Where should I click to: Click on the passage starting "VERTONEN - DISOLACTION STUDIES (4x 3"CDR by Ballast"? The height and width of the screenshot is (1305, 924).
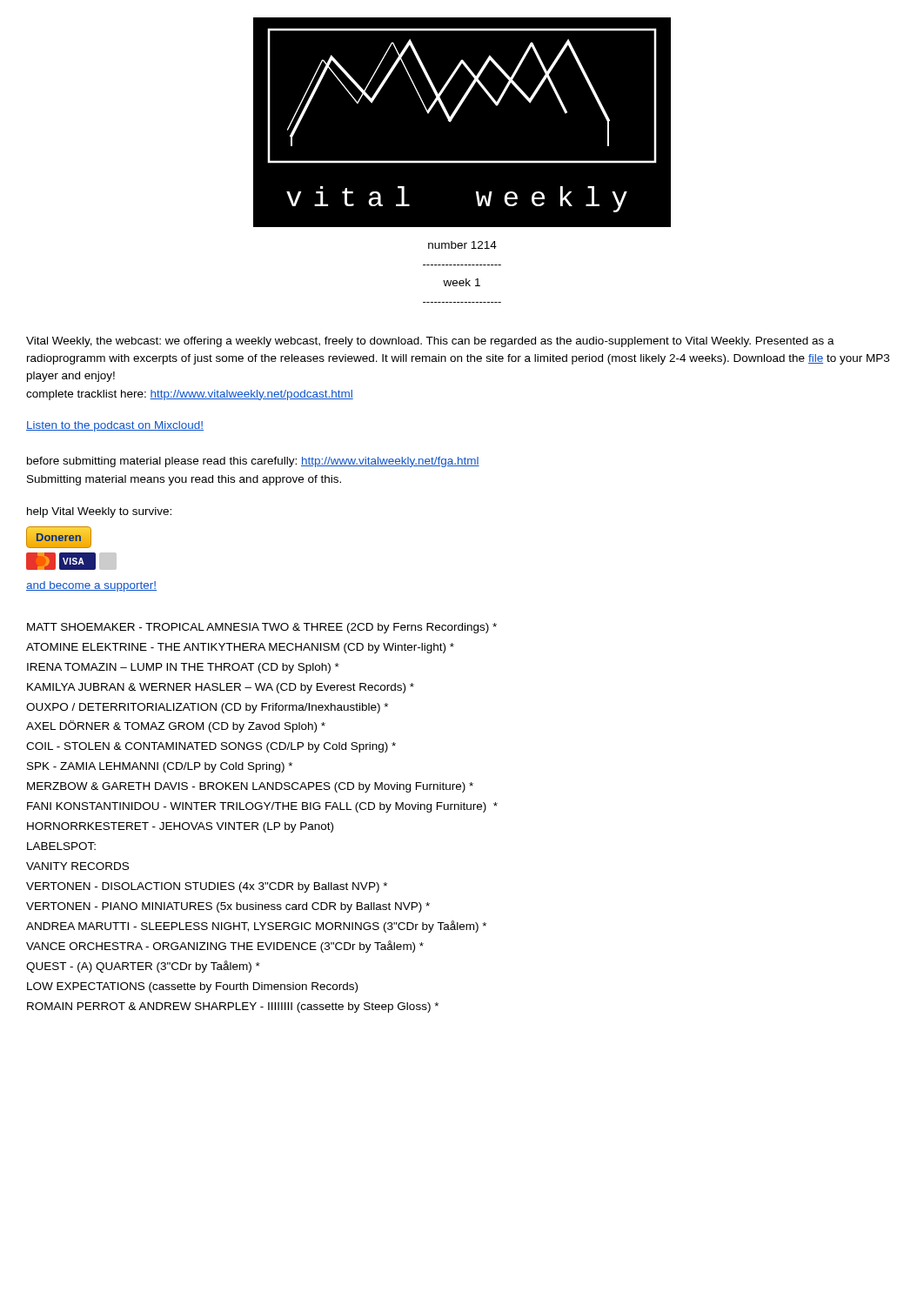(x=207, y=886)
